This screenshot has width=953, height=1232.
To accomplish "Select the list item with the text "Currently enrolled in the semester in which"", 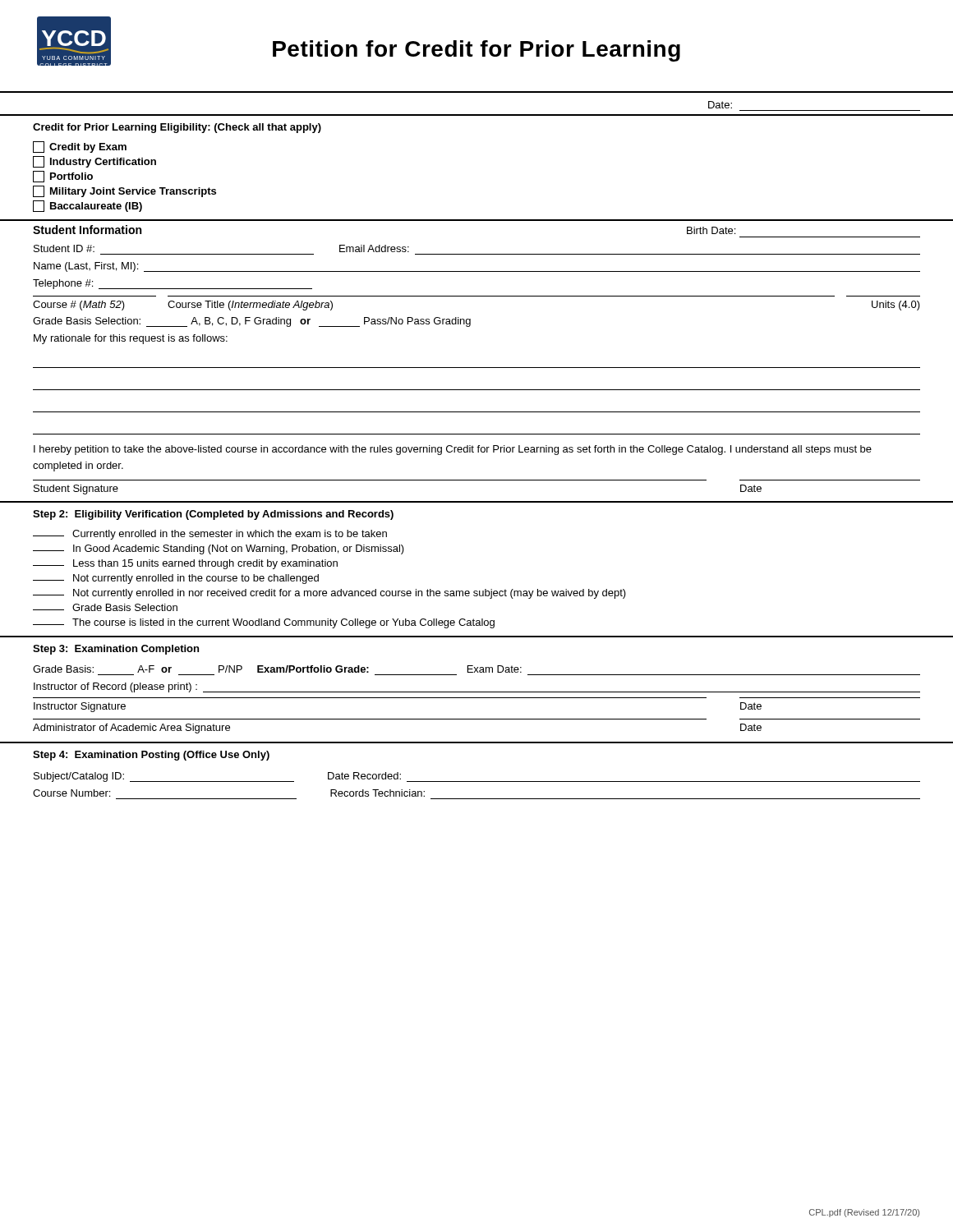I will (x=210, y=533).
